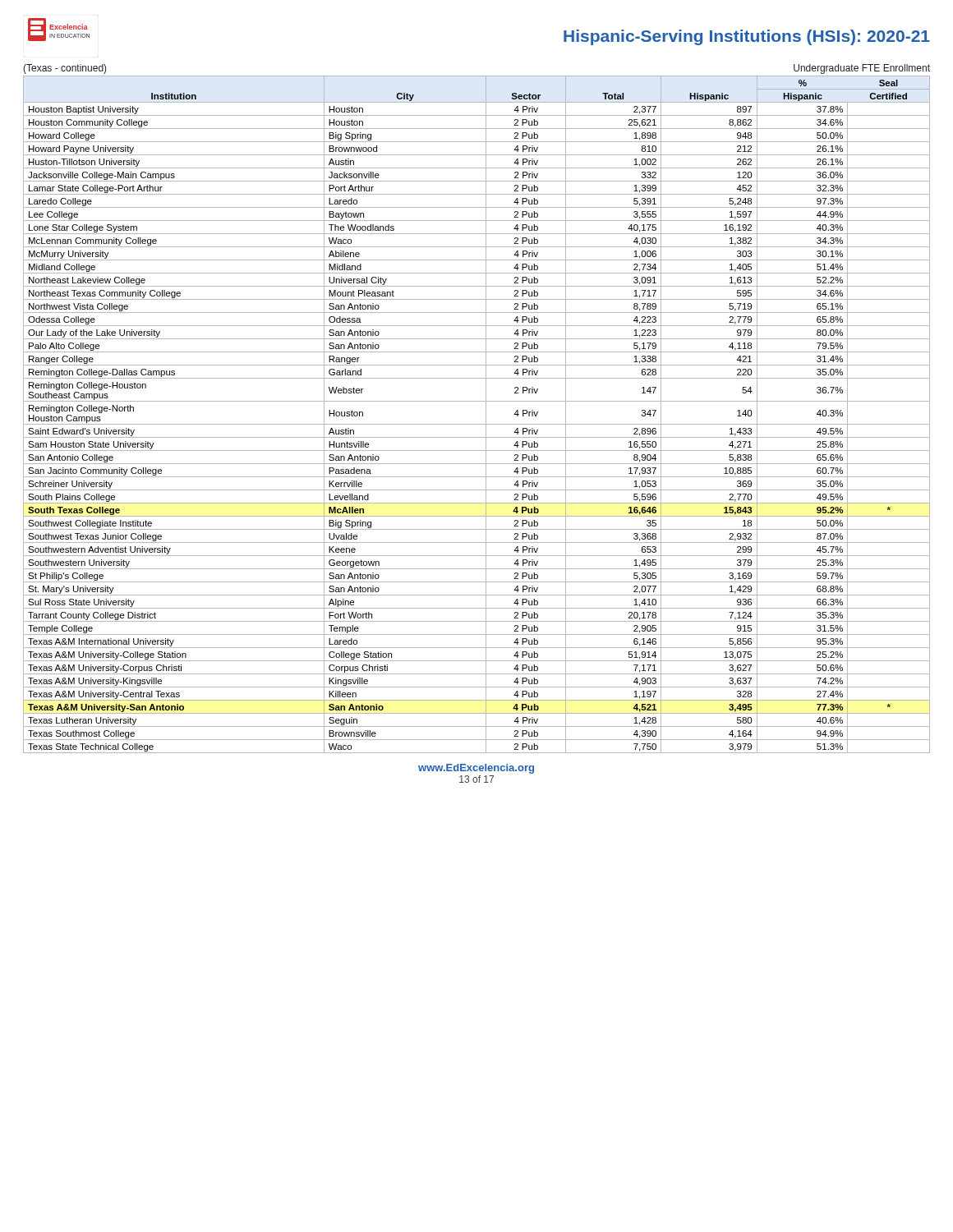Locate the passage starting "(Texas - continued)"
The height and width of the screenshot is (1232, 953).
click(65, 68)
